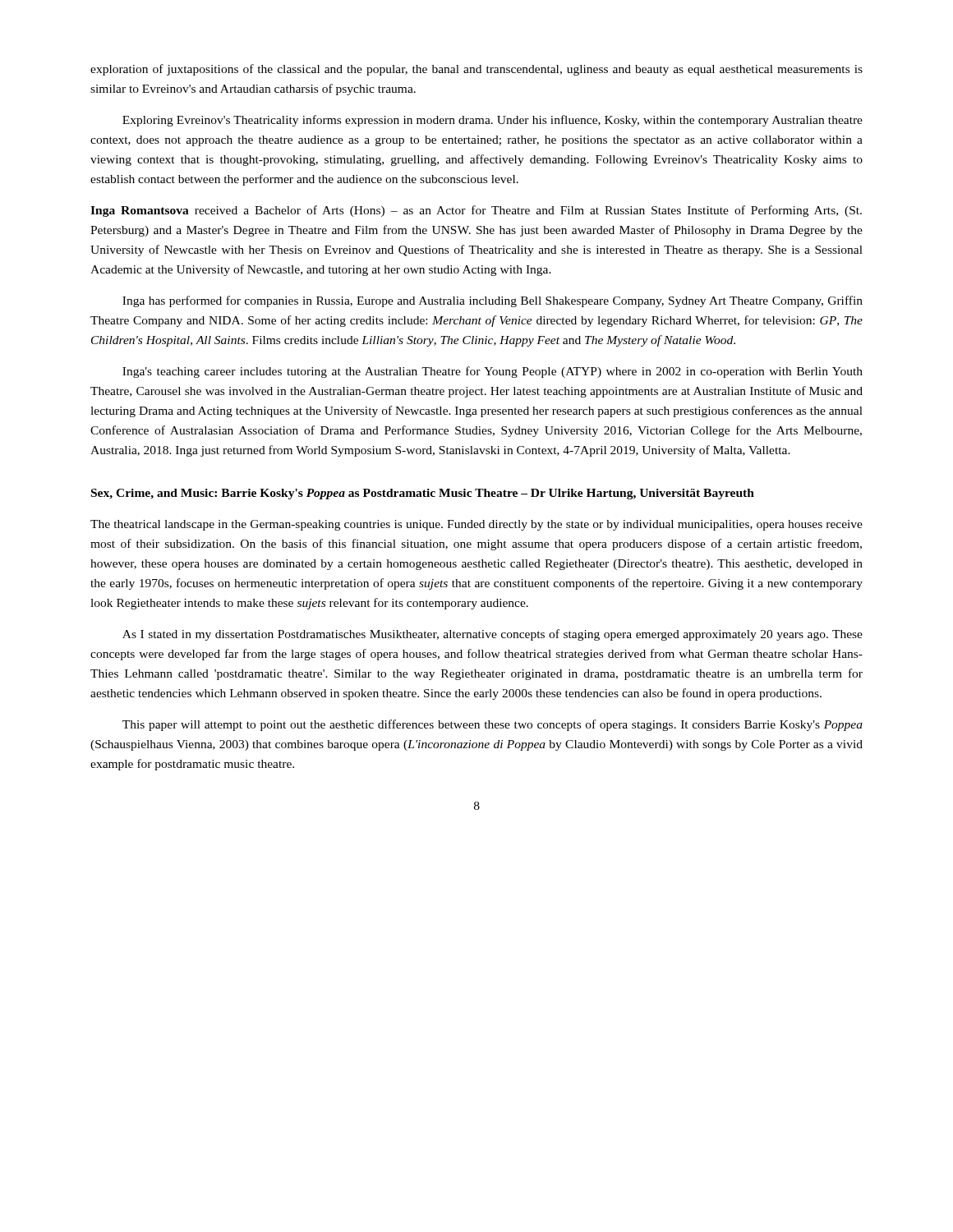
Task: Point to the section header beginning "Sex, Crime, and Music: Barrie Kosky's"
Action: [x=422, y=493]
